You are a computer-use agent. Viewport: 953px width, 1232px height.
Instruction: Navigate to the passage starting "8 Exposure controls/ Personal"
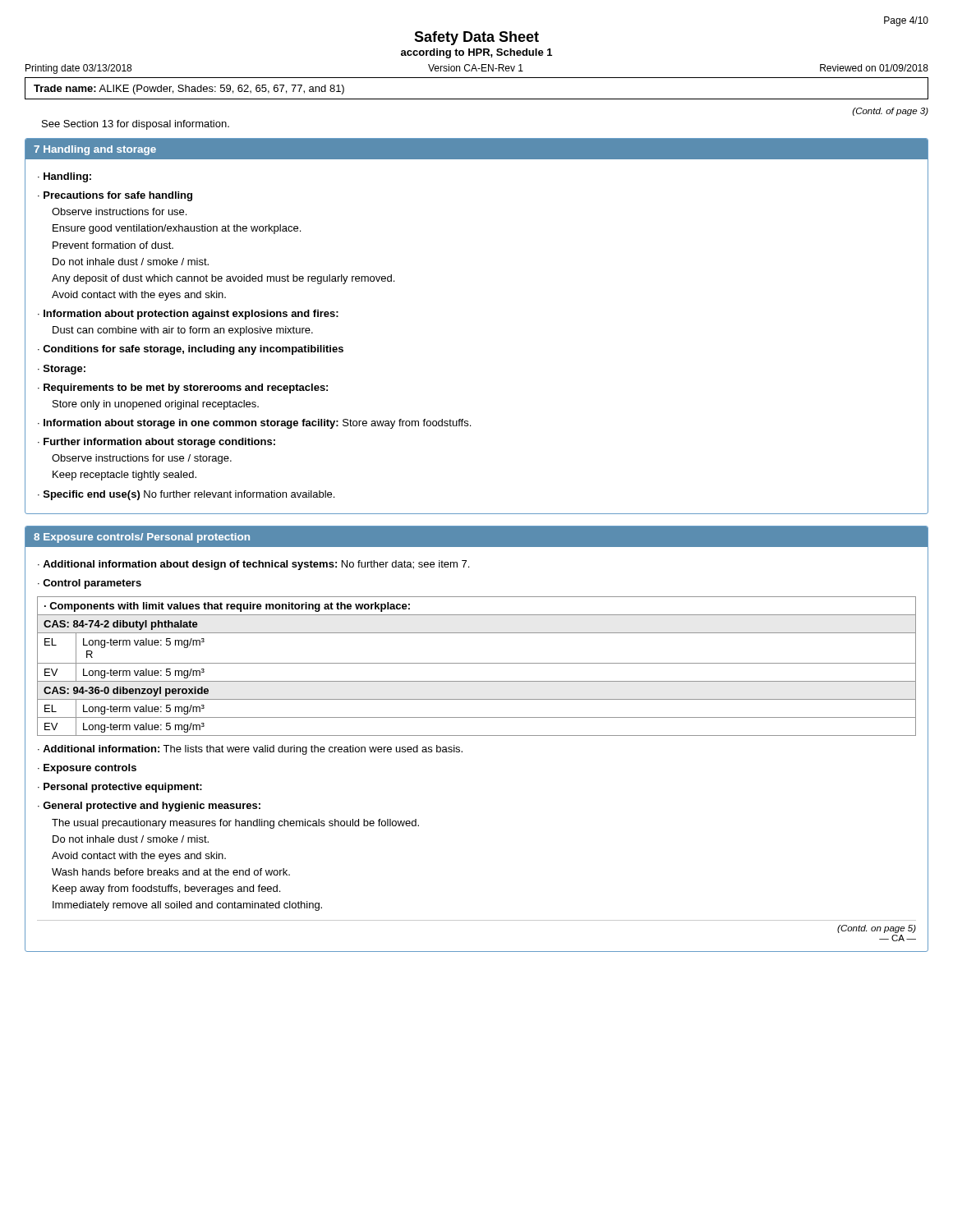pos(142,536)
